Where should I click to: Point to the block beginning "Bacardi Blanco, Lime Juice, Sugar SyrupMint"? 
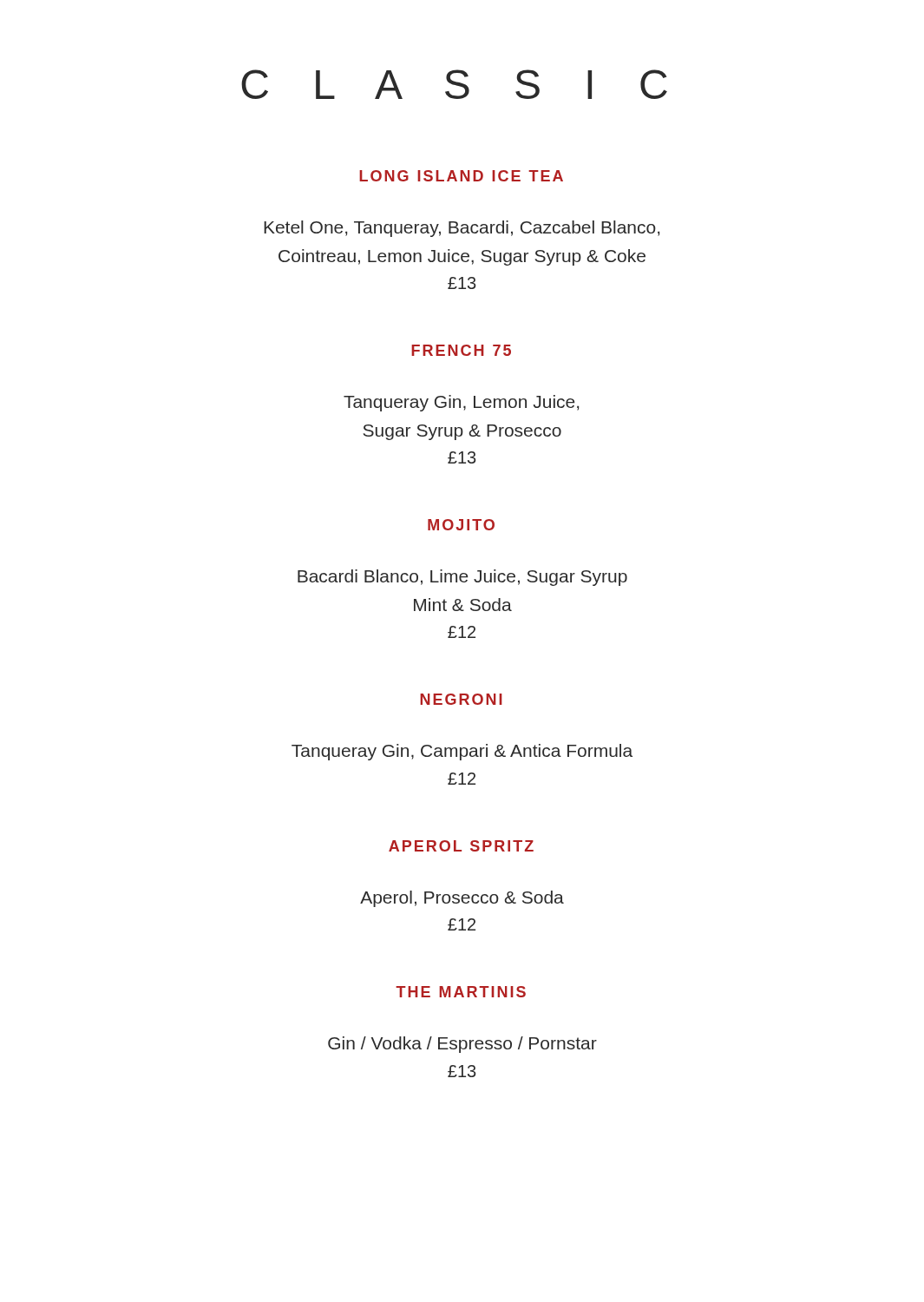(x=462, y=603)
